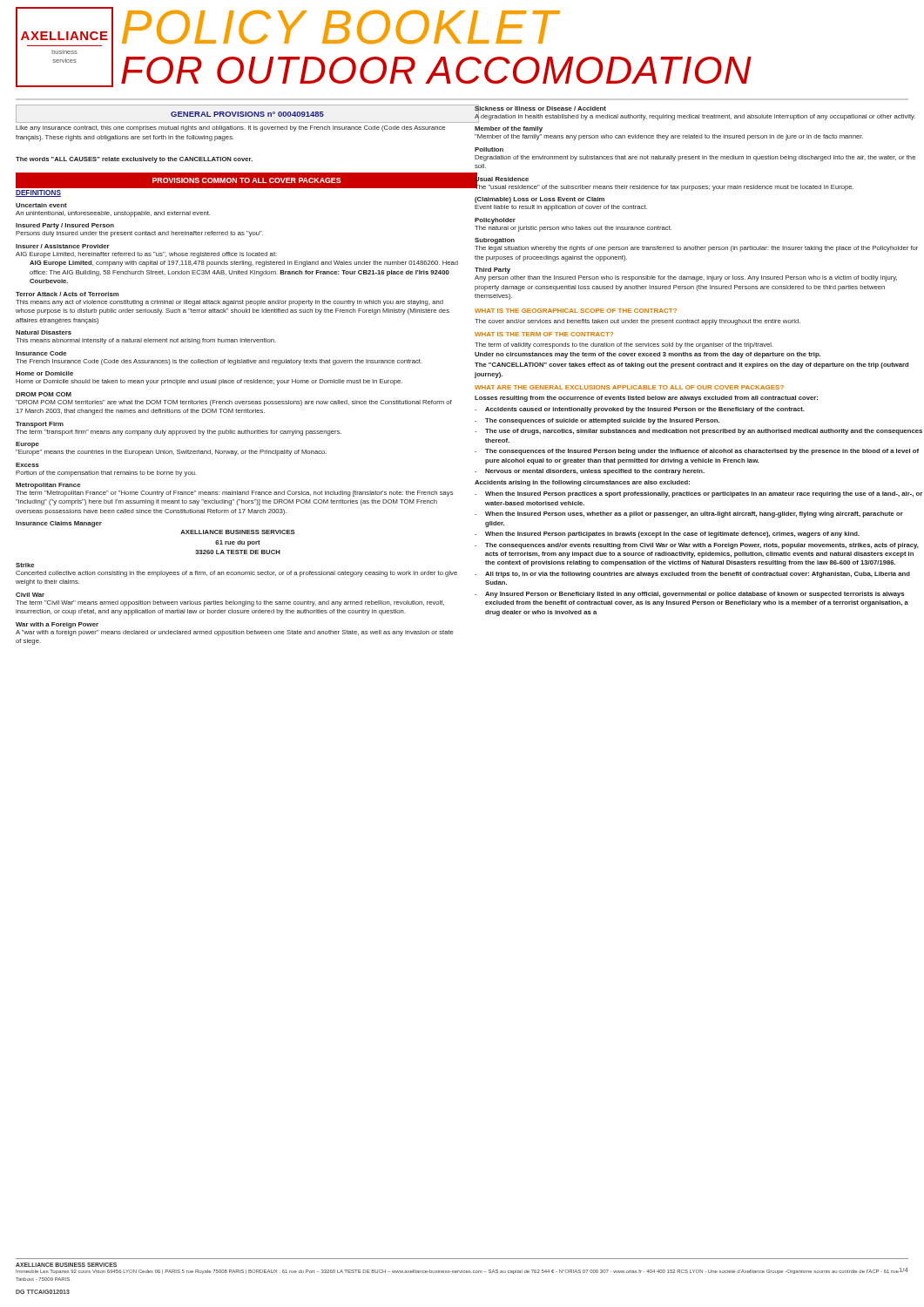The width and height of the screenshot is (924, 1307).
Task: Find the element starting "GENERAL PROVISIONS n° 0004091485"
Action: [x=247, y=114]
